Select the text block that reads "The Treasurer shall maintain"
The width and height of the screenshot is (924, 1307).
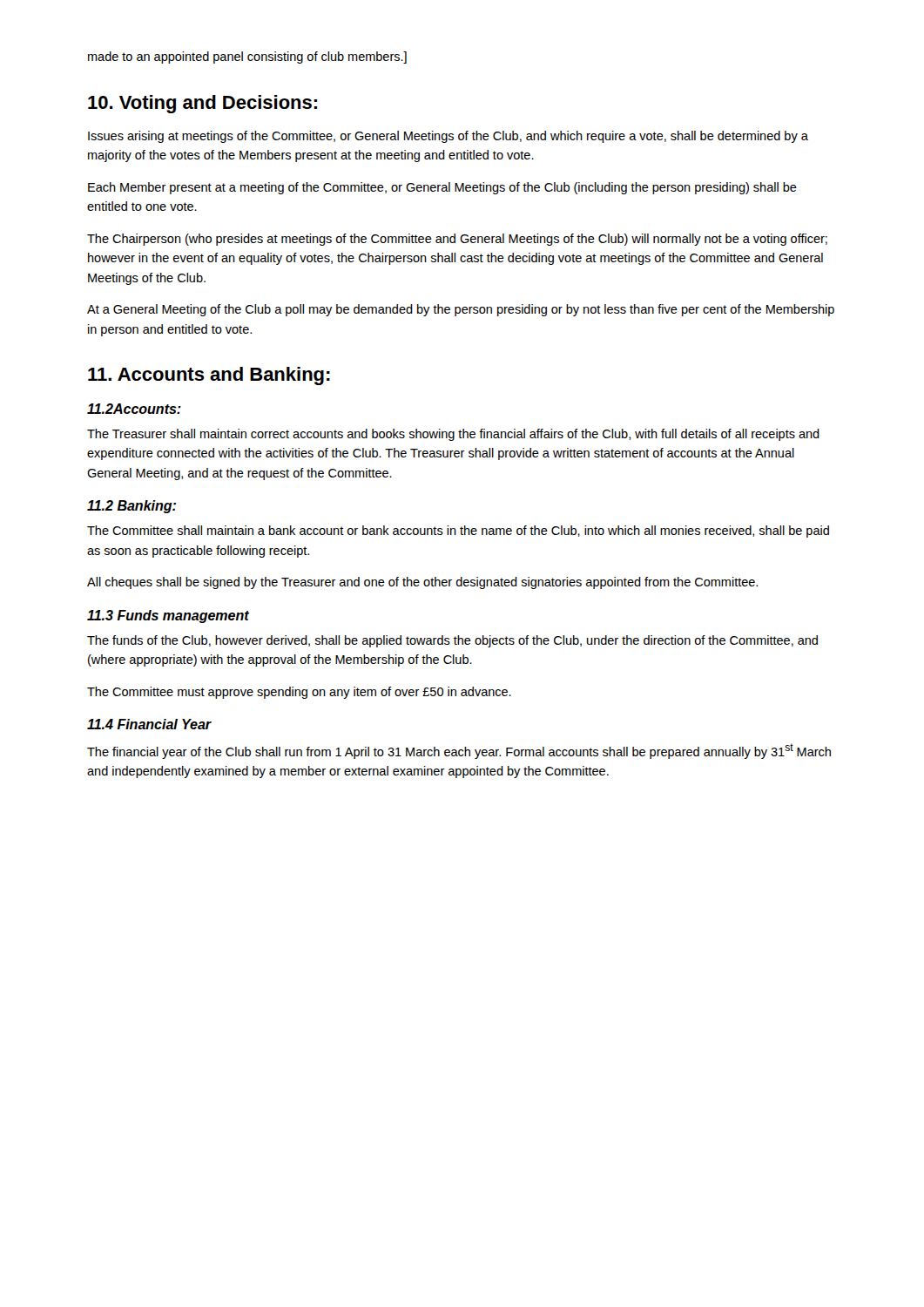pyautogui.click(x=453, y=453)
